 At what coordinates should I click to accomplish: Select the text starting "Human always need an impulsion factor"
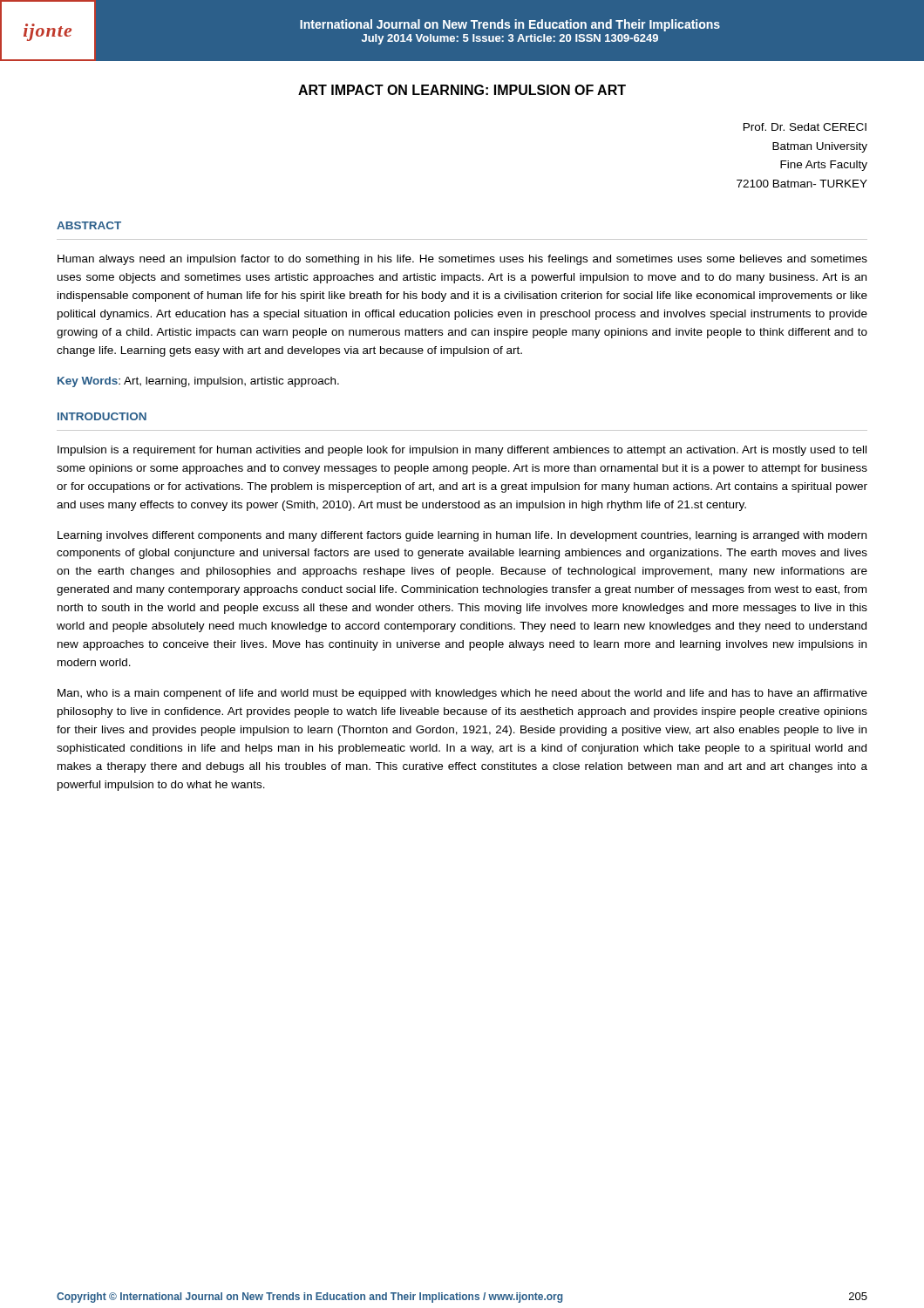click(462, 305)
